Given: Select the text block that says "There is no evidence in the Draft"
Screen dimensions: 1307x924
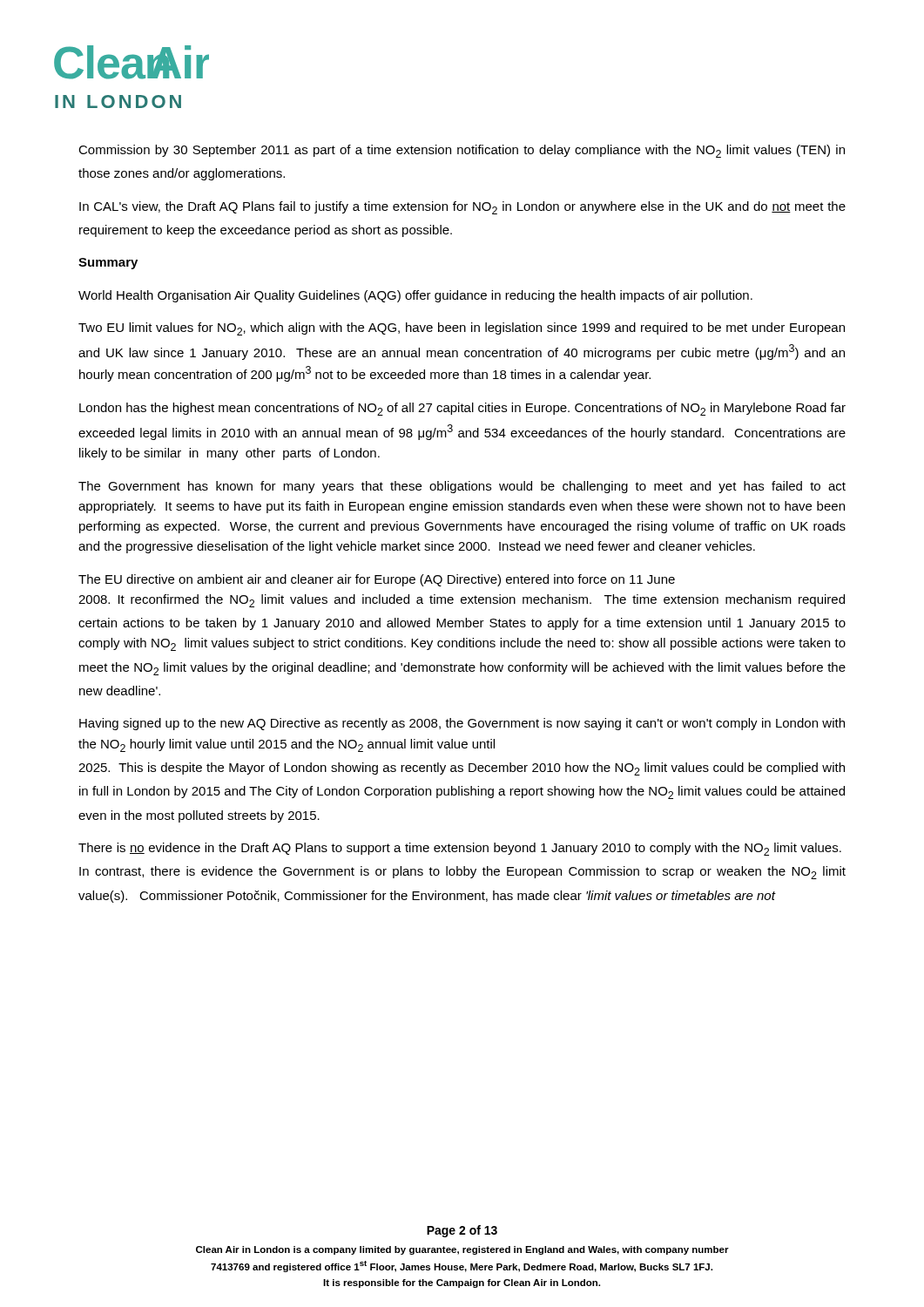Looking at the screenshot, I should click(x=462, y=871).
